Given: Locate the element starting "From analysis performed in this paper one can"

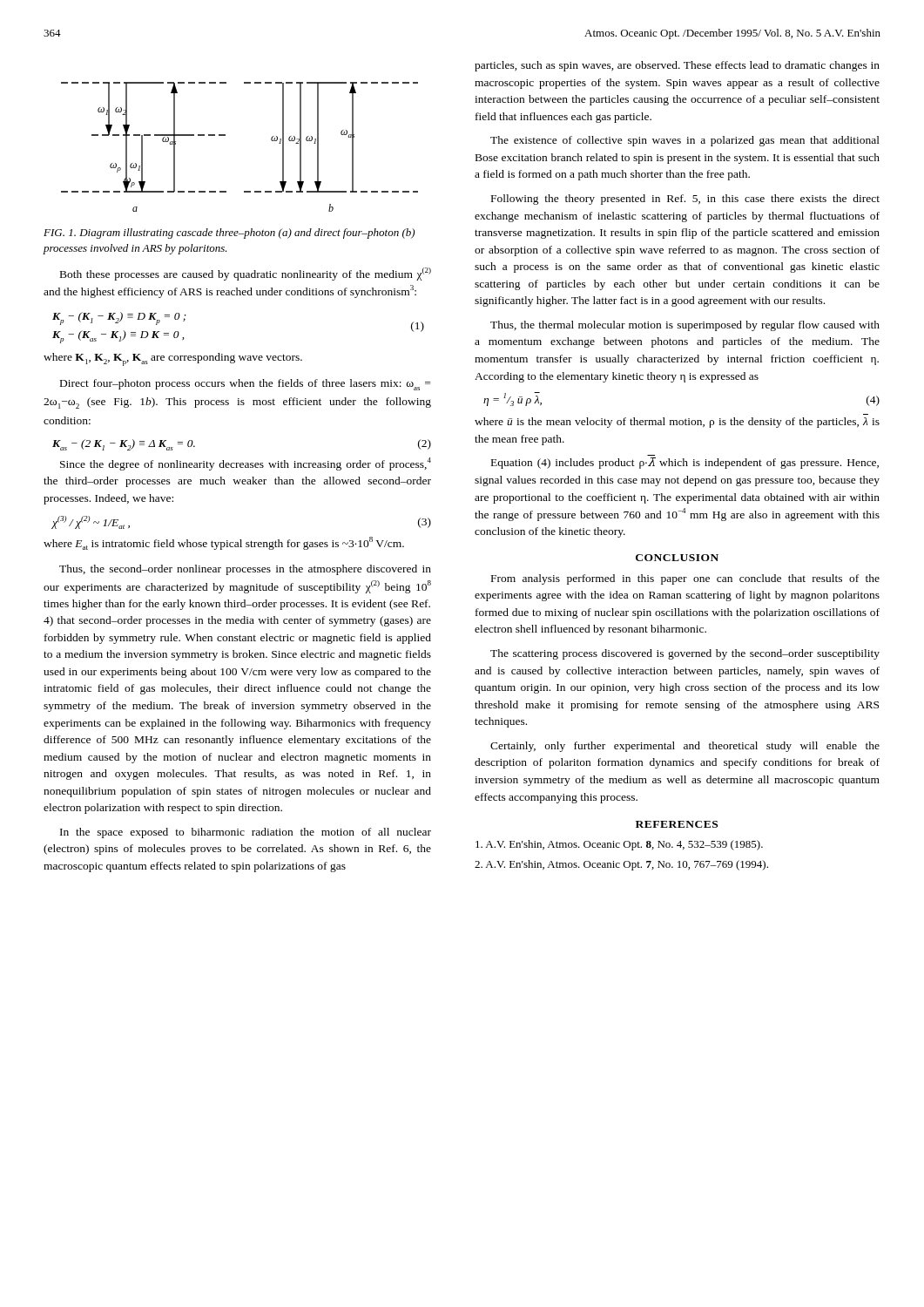Looking at the screenshot, I should pyautogui.click(x=677, y=687).
